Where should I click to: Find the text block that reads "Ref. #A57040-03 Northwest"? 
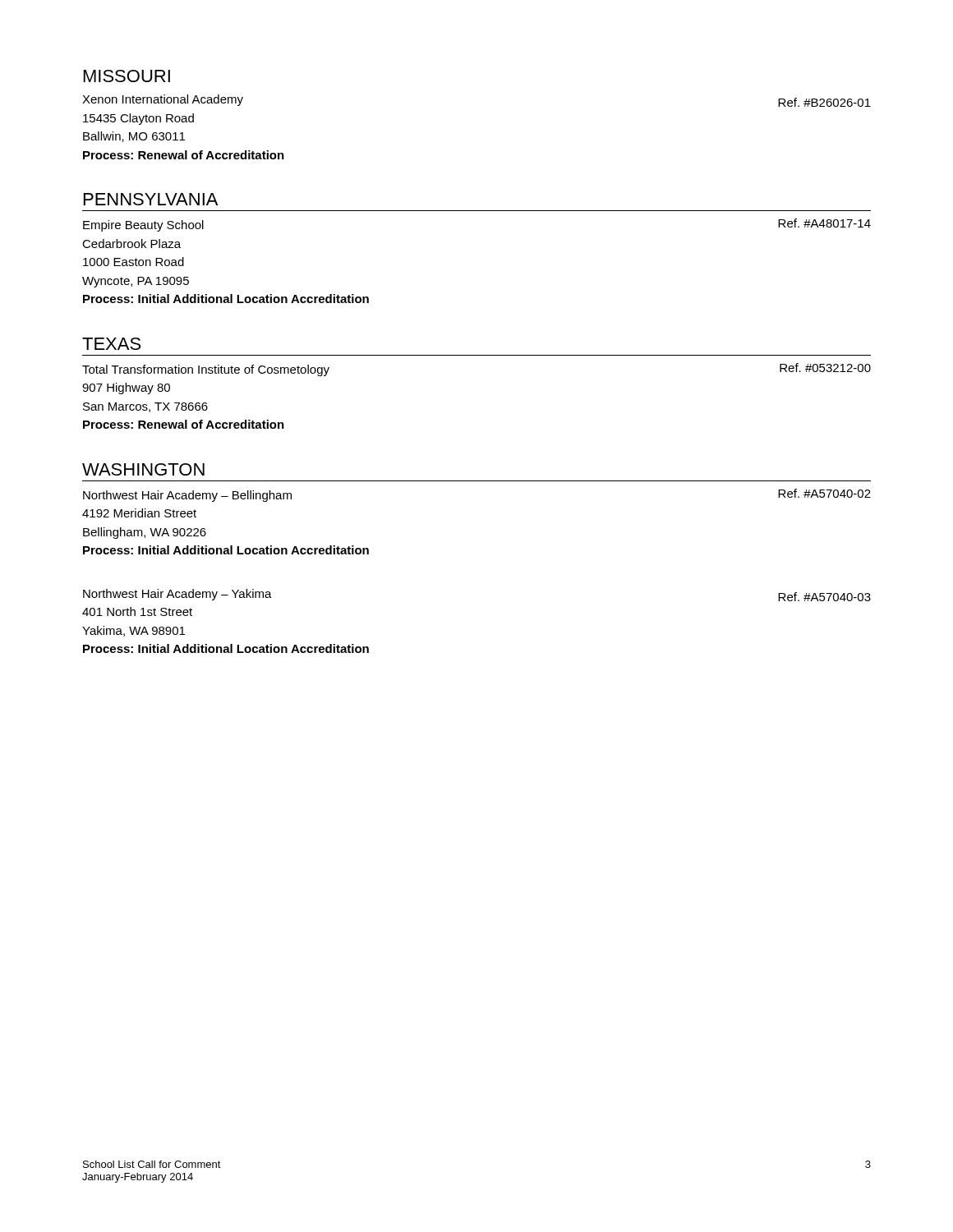180,596
